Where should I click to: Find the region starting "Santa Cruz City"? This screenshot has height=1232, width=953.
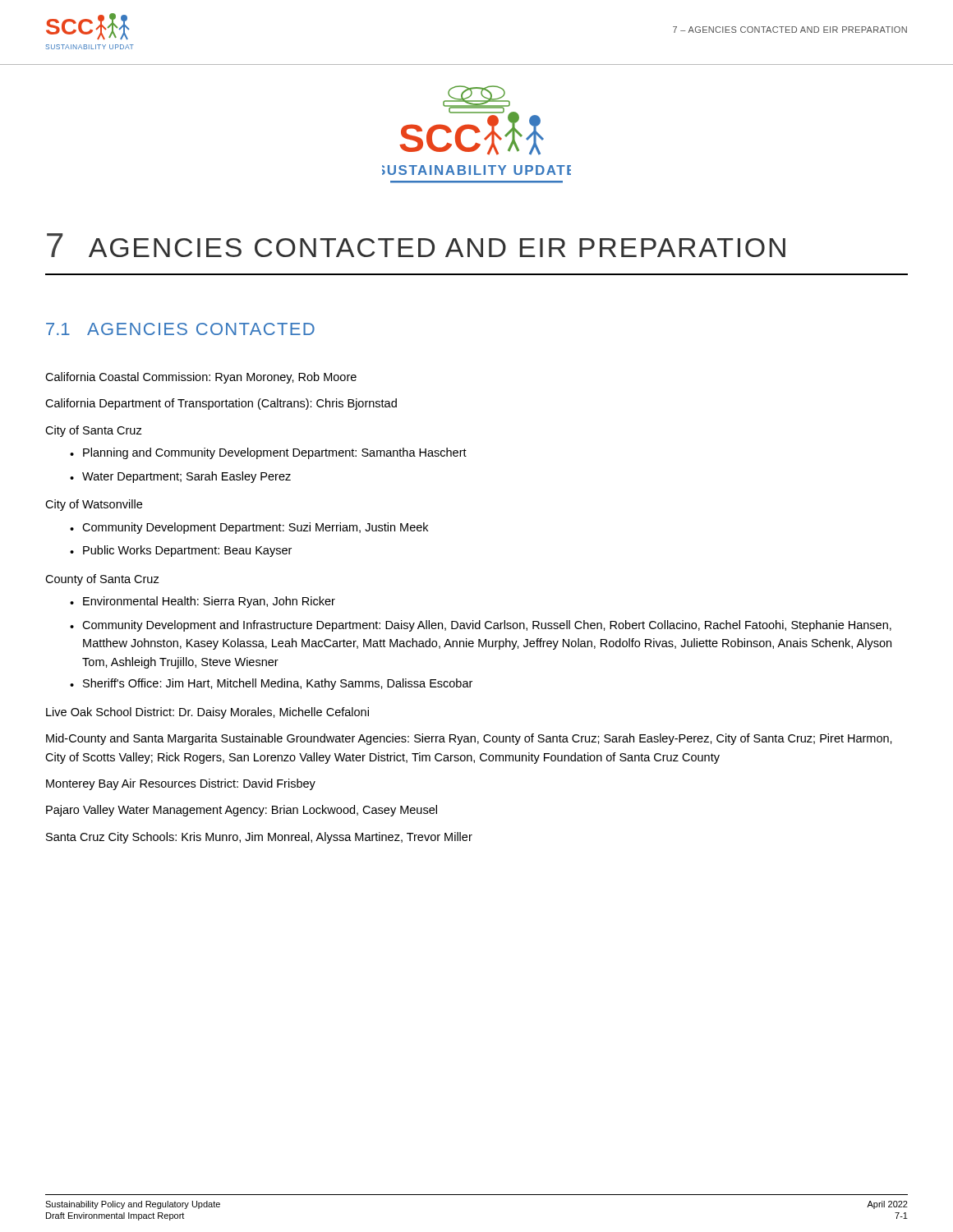[x=259, y=837]
